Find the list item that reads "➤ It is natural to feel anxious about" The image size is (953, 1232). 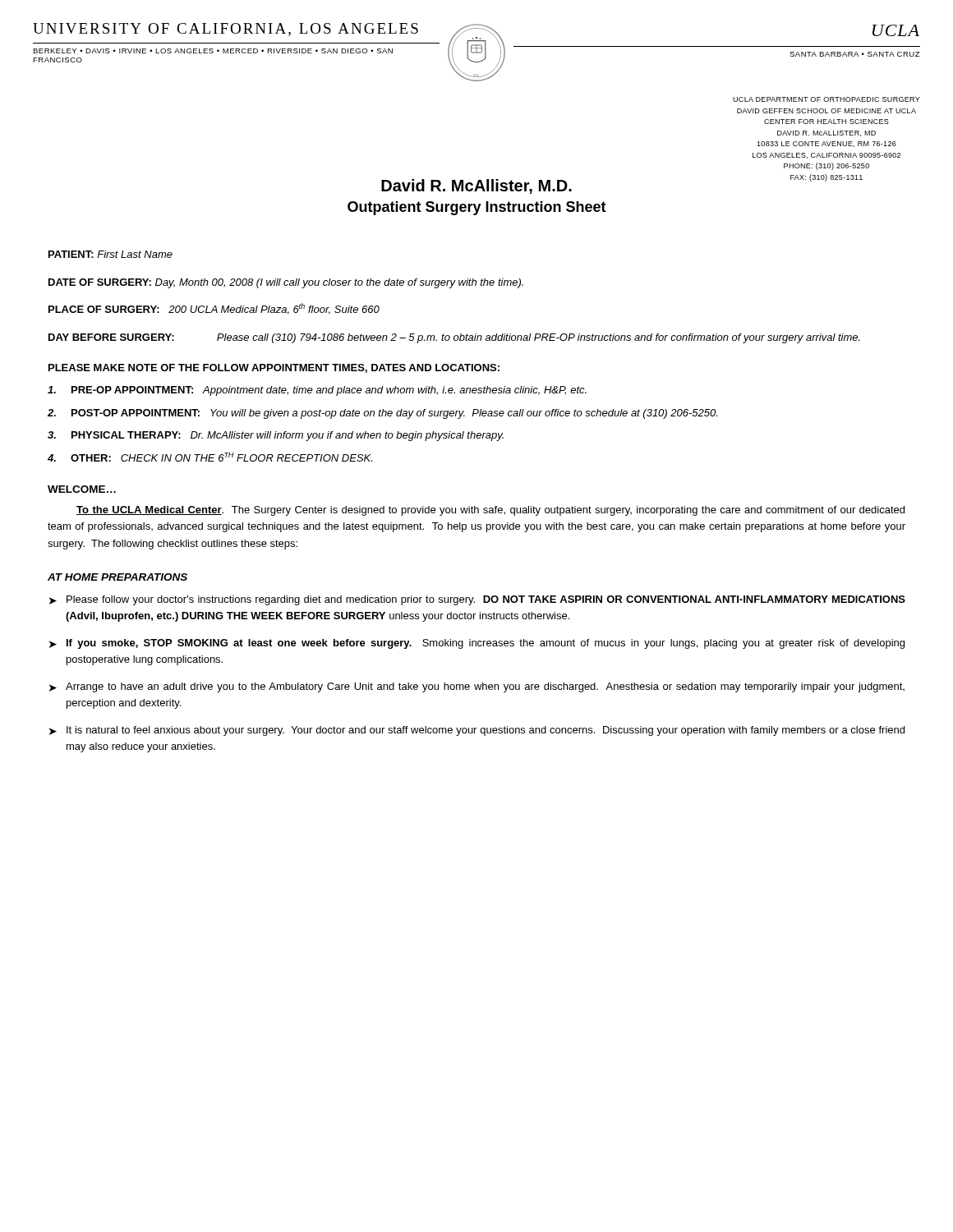[x=476, y=738]
